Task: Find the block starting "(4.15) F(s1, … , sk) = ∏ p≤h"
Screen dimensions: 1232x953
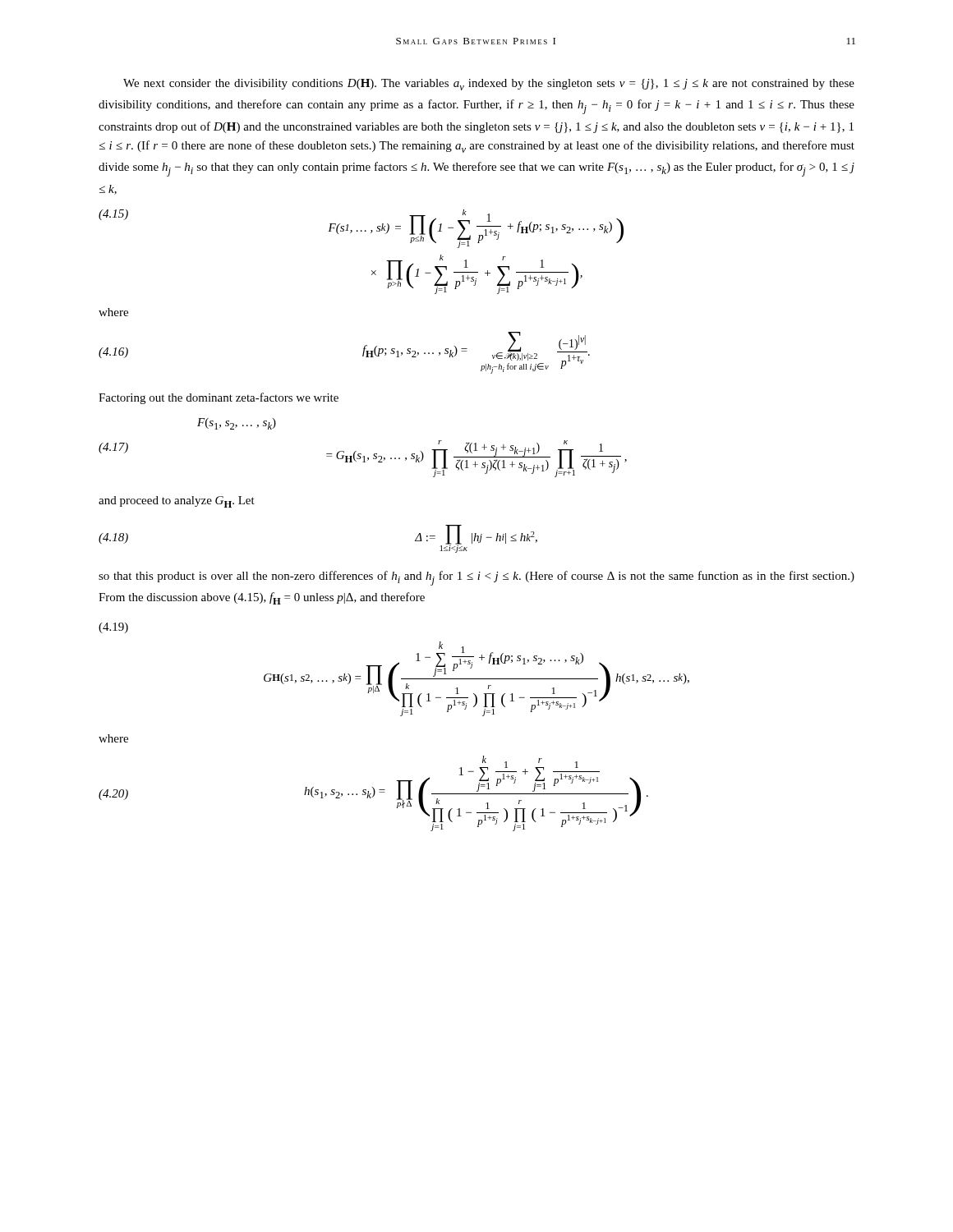Action: click(x=476, y=251)
